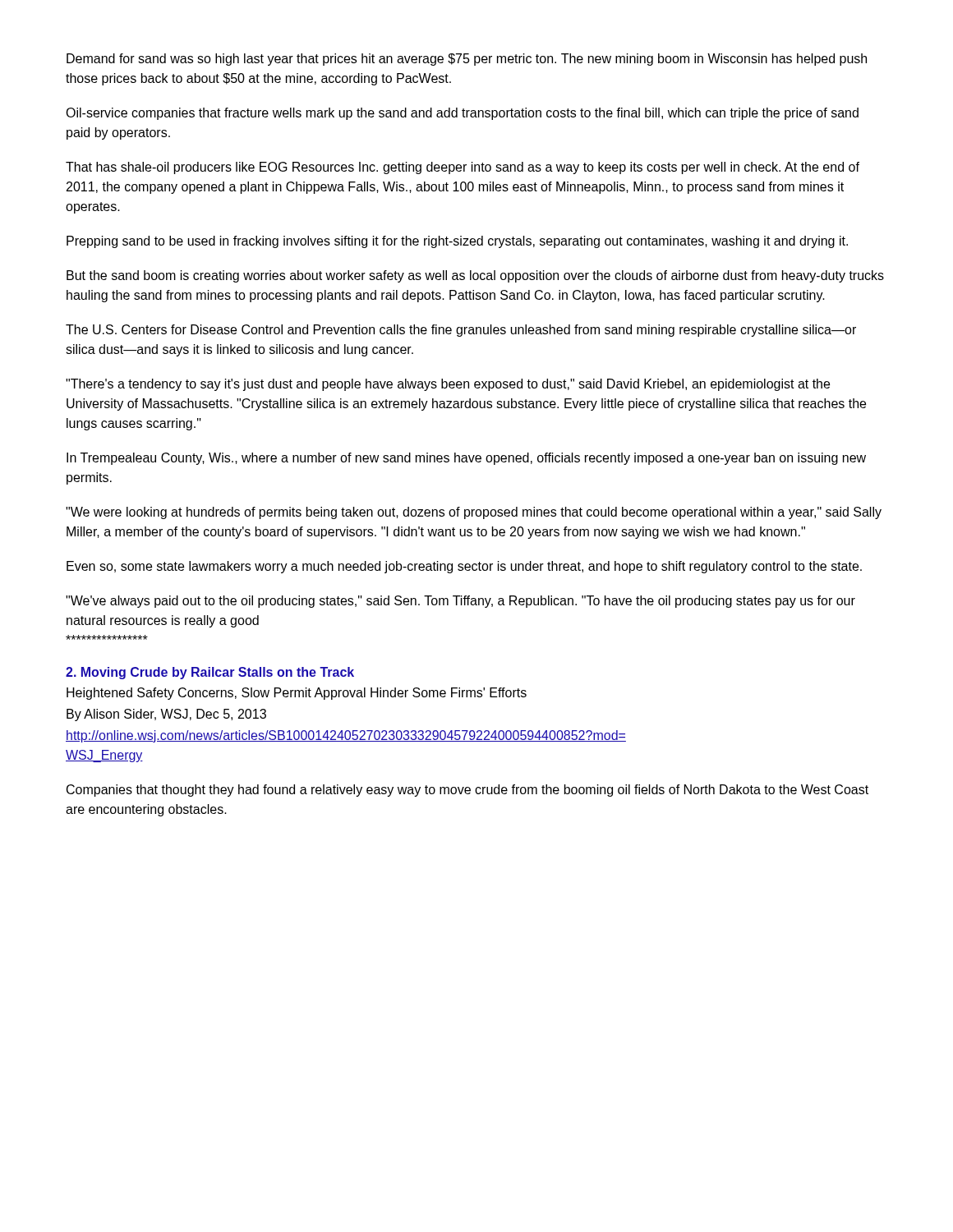953x1232 pixels.
Task: Find the text starting "2. Moving Crude by Railcar Stalls on the"
Action: 210,672
